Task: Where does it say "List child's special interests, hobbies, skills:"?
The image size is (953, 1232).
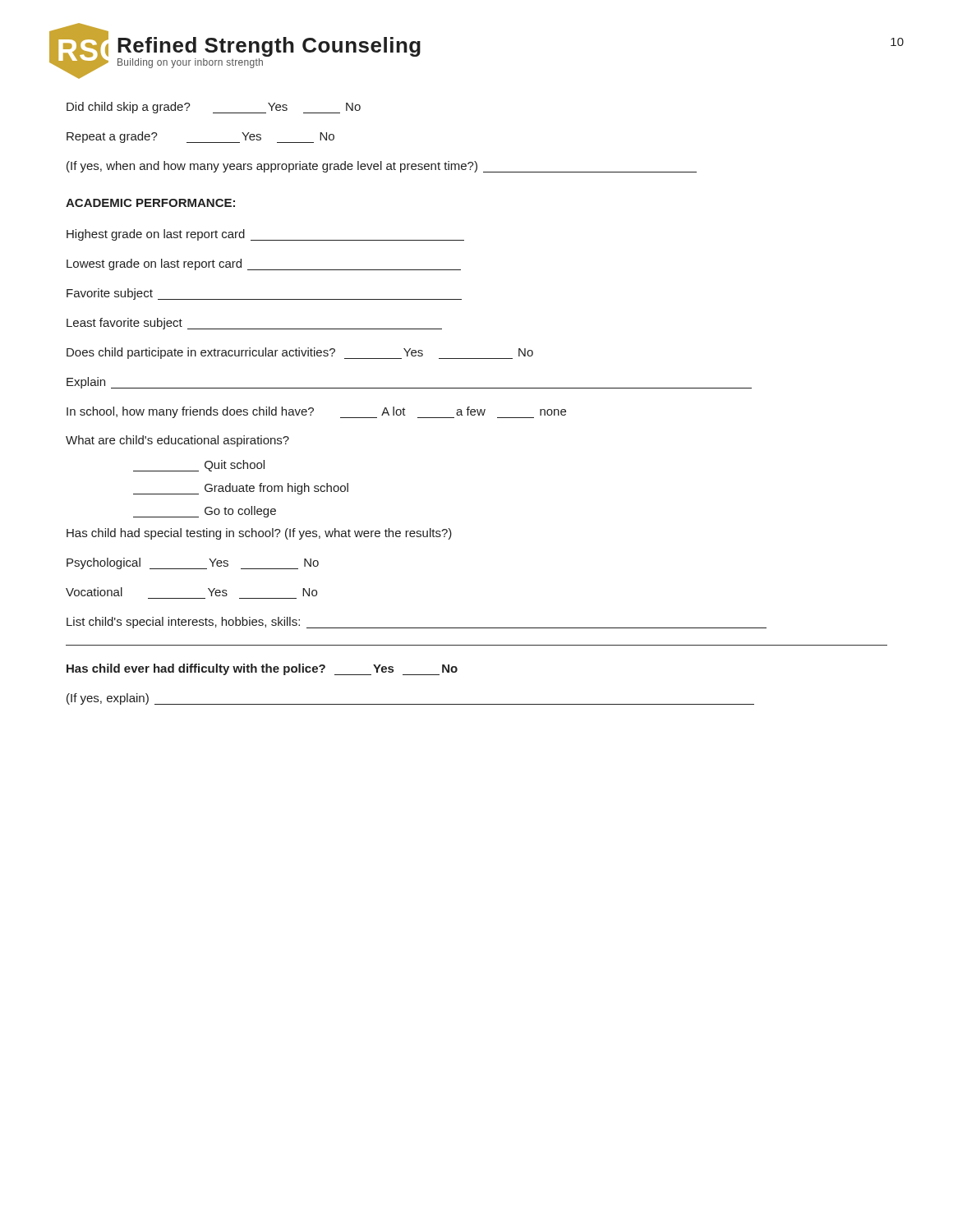Action: click(x=416, y=621)
